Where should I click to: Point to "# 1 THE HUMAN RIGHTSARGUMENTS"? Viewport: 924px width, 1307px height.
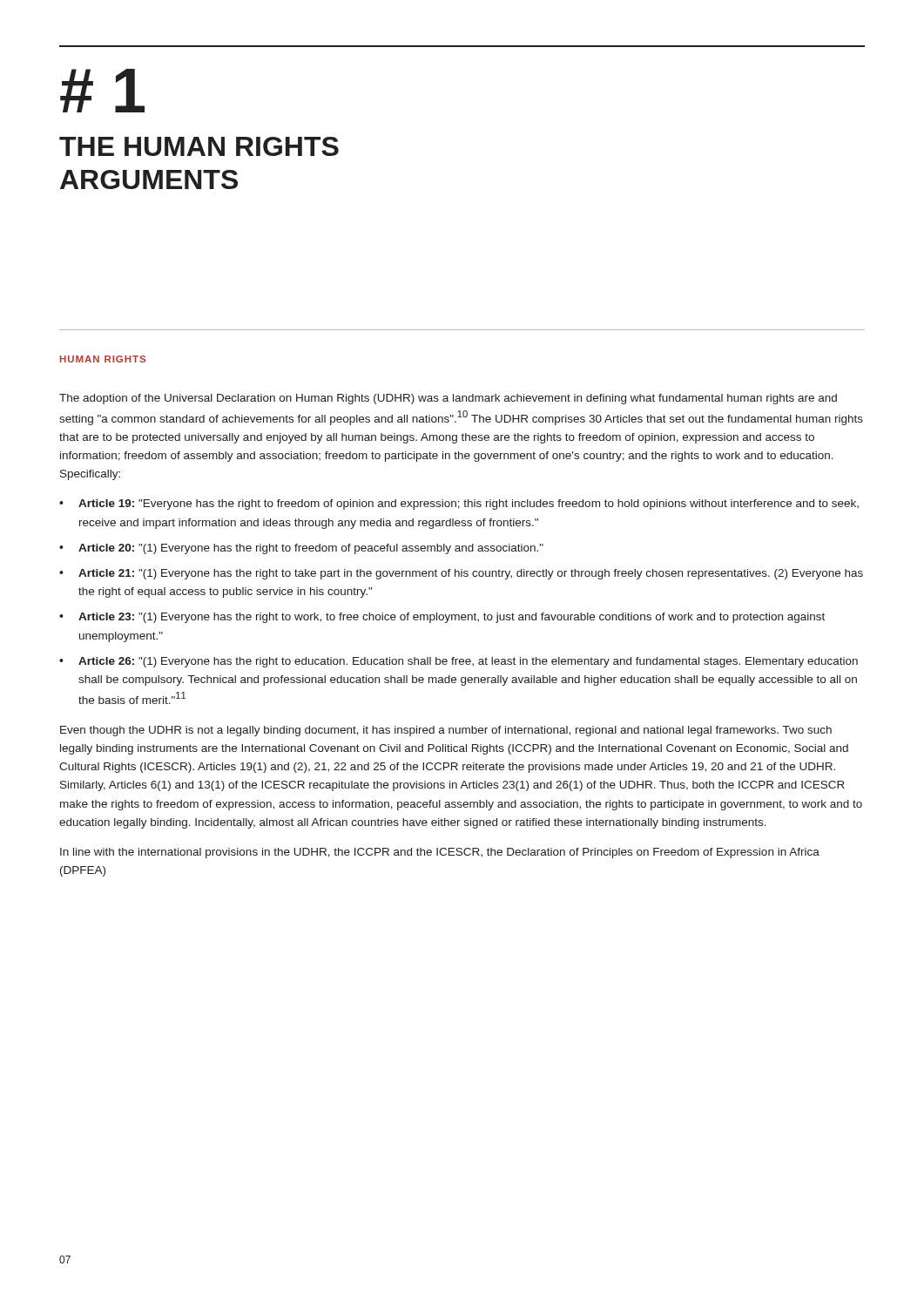[199, 128]
